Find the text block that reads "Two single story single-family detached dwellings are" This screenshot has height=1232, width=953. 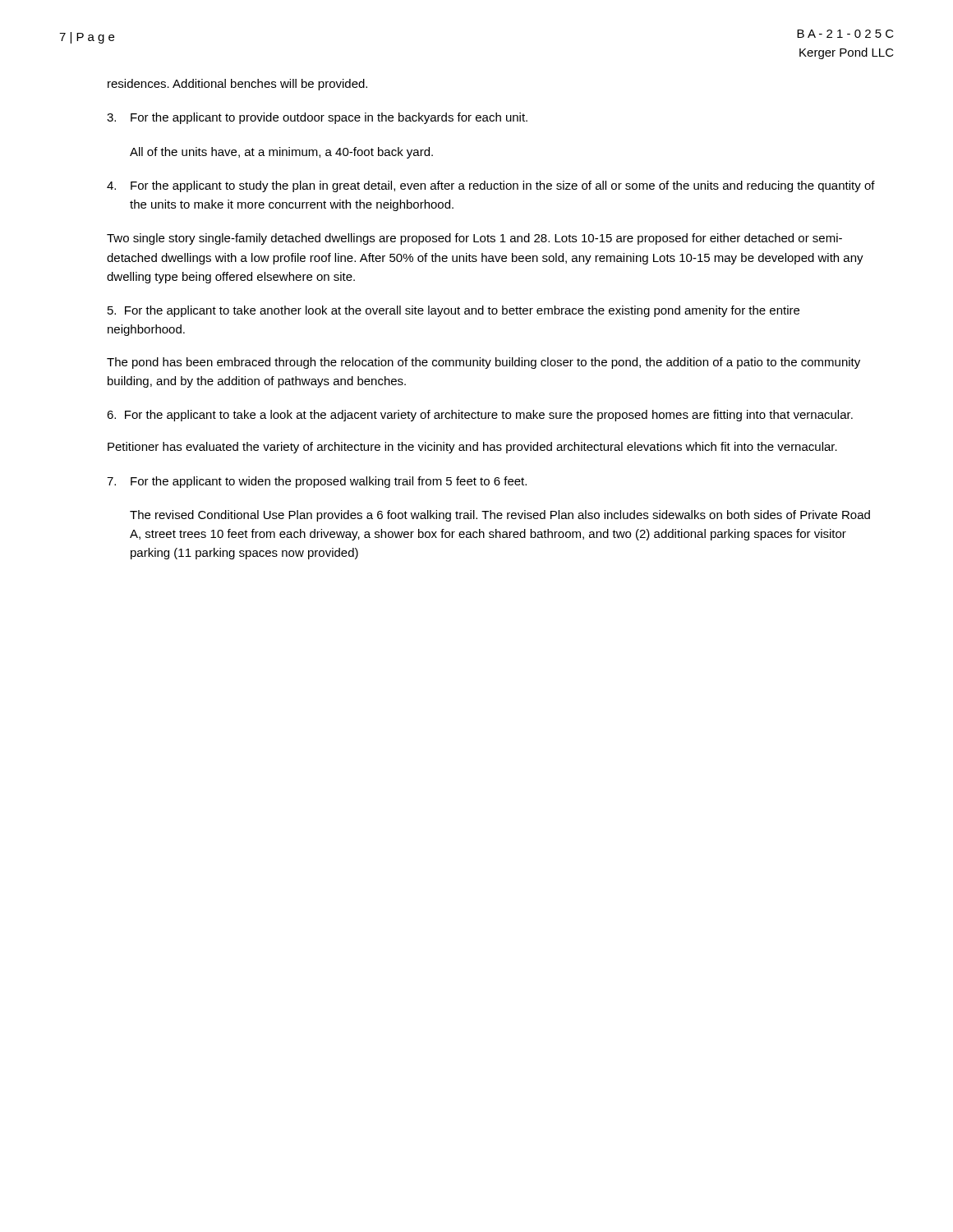(x=485, y=257)
